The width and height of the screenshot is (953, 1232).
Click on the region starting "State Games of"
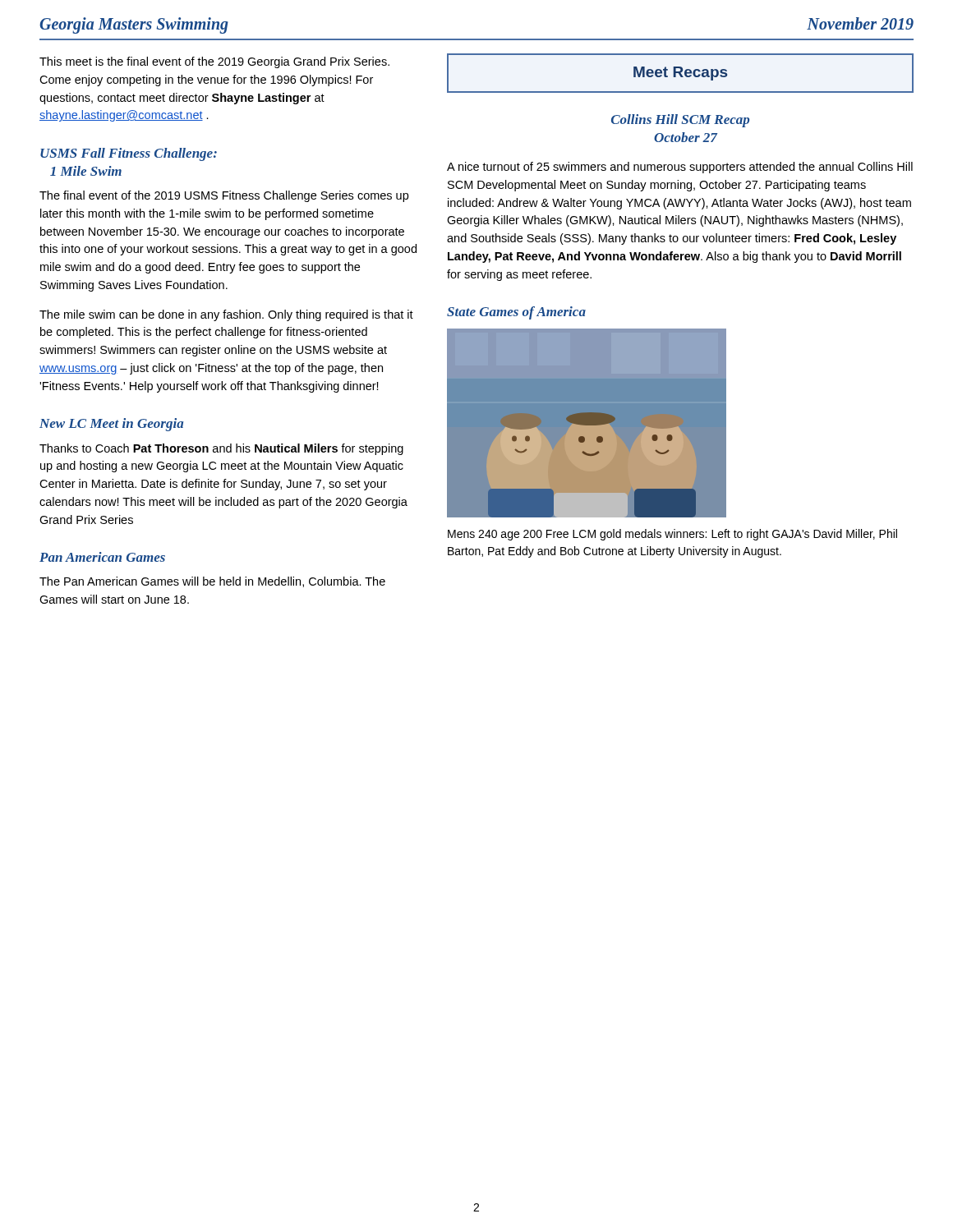pos(516,312)
